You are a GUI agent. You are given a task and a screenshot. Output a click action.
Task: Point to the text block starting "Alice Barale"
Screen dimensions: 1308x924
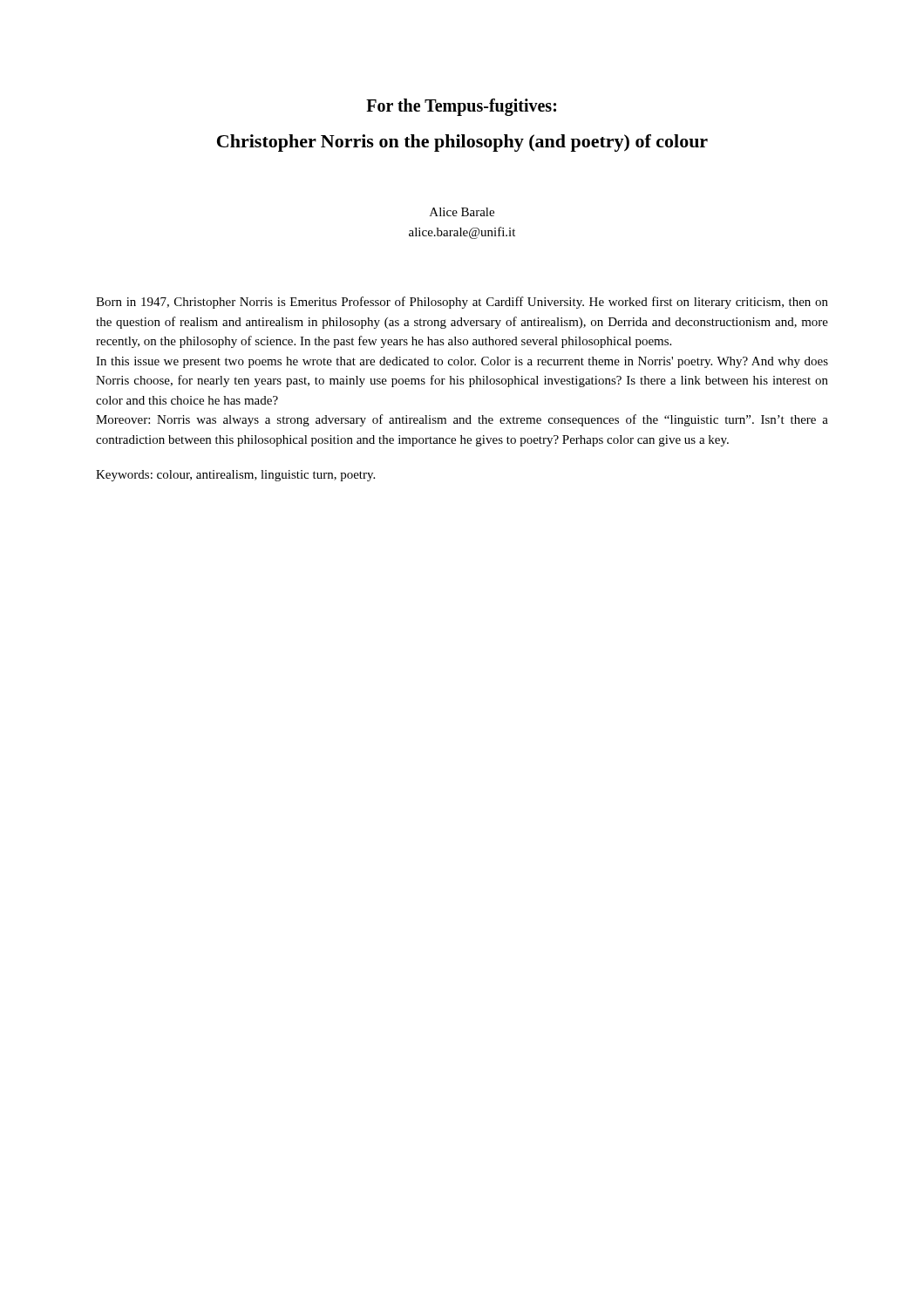tap(462, 212)
